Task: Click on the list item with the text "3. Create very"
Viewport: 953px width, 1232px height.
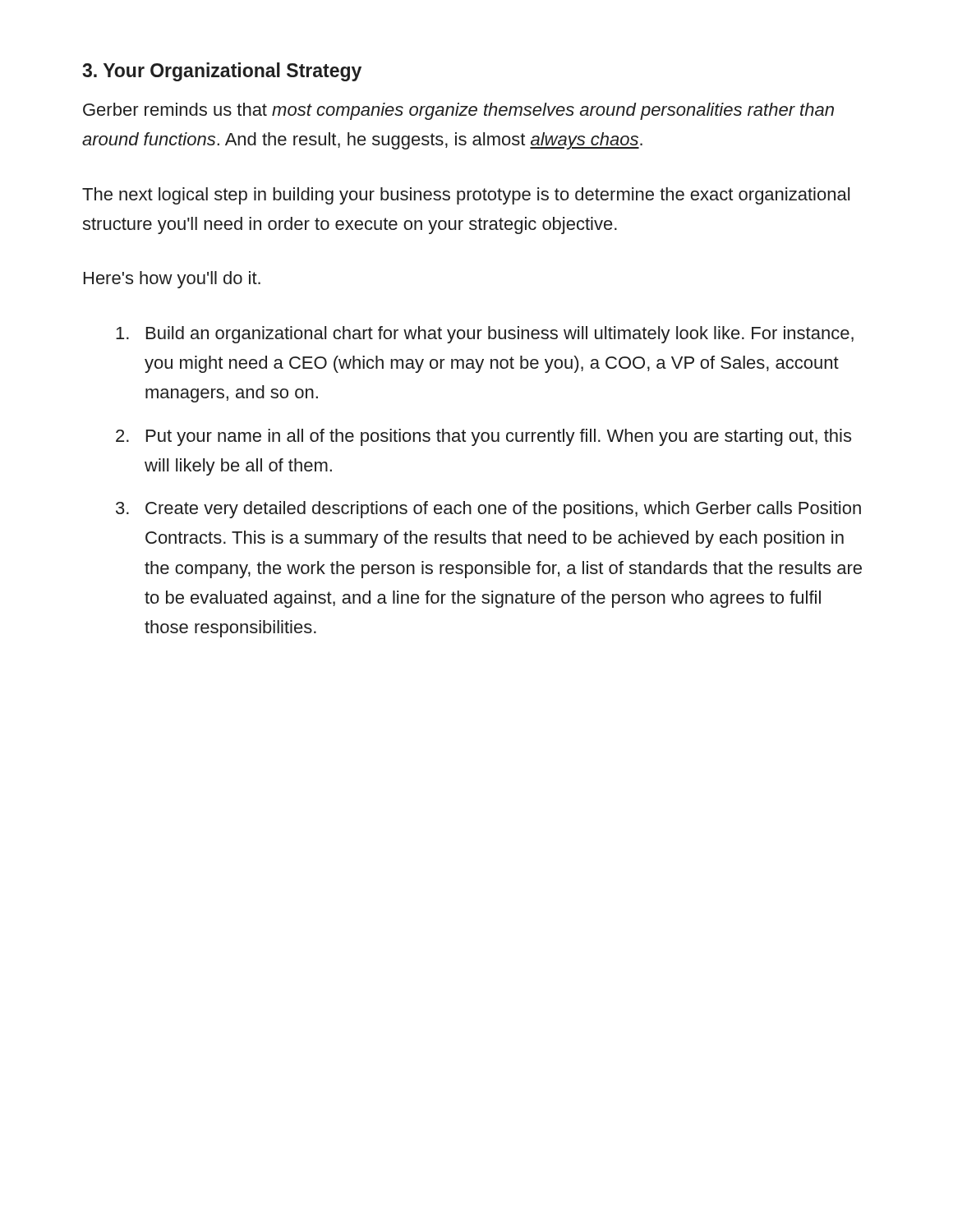Action: click(x=493, y=568)
